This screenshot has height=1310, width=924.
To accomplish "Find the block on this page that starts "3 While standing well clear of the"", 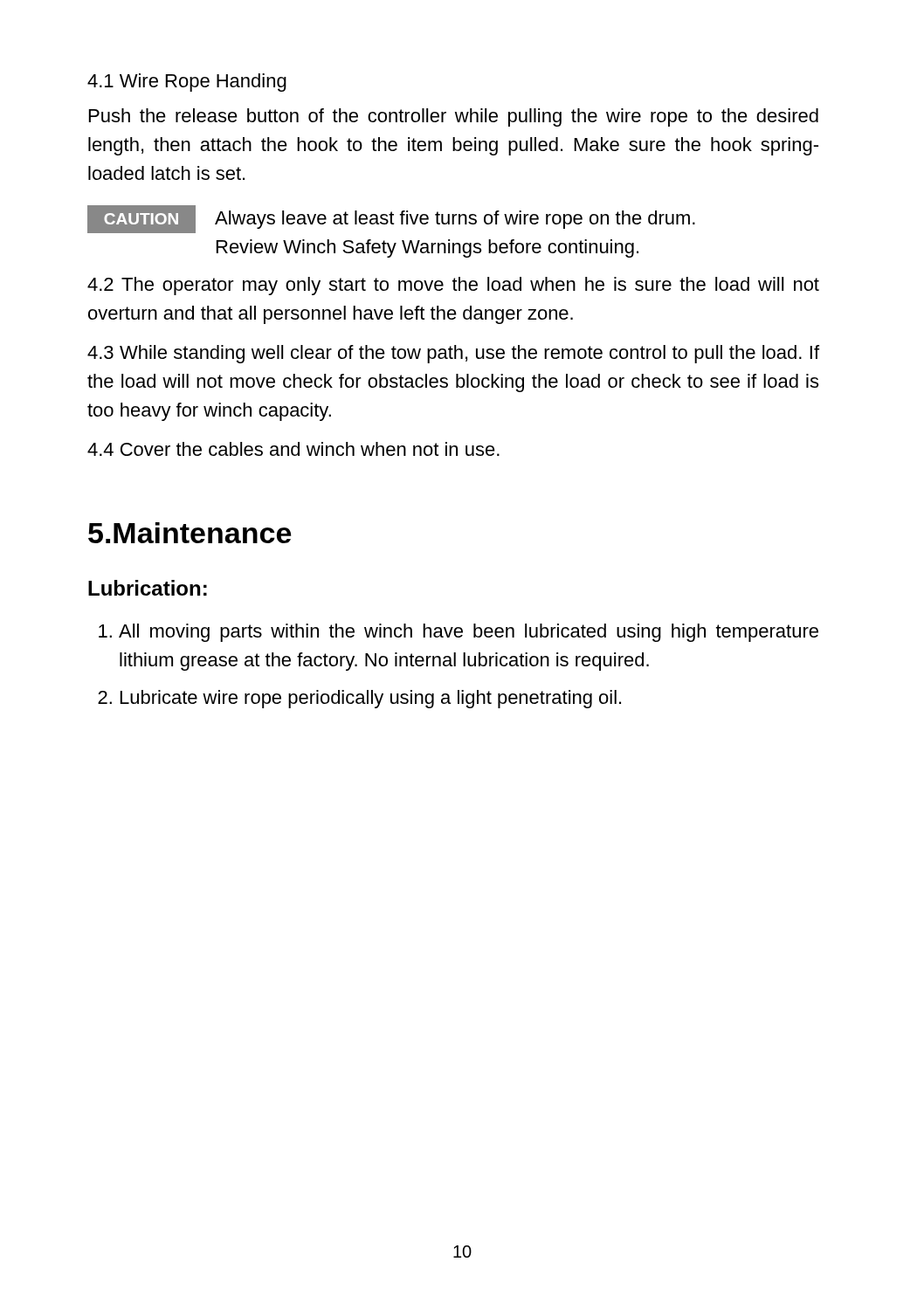I will [x=453, y=381].
